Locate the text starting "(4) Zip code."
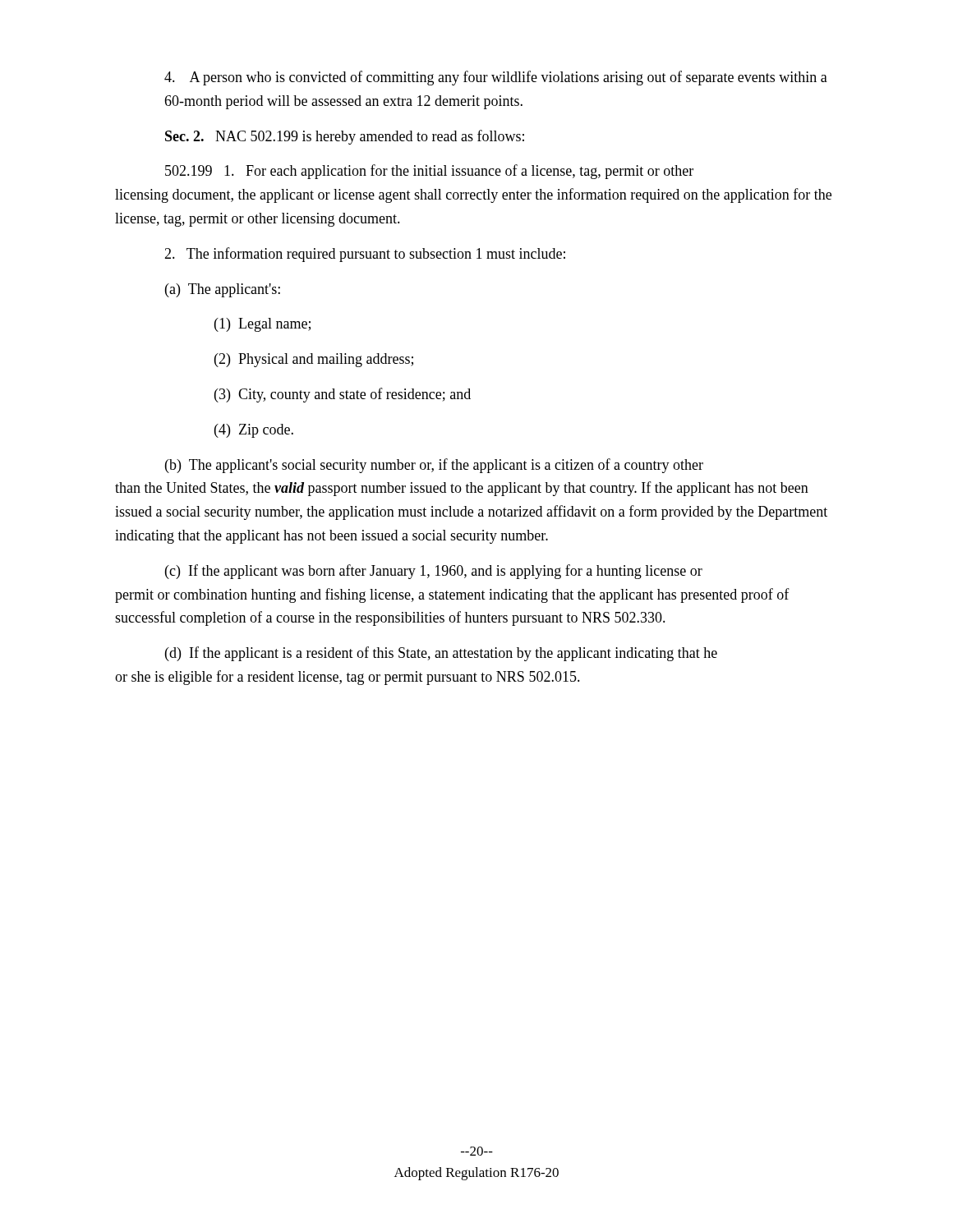The width and height of the screenshot is (953, 1232). pyautogui.click(x=254, y=431)
